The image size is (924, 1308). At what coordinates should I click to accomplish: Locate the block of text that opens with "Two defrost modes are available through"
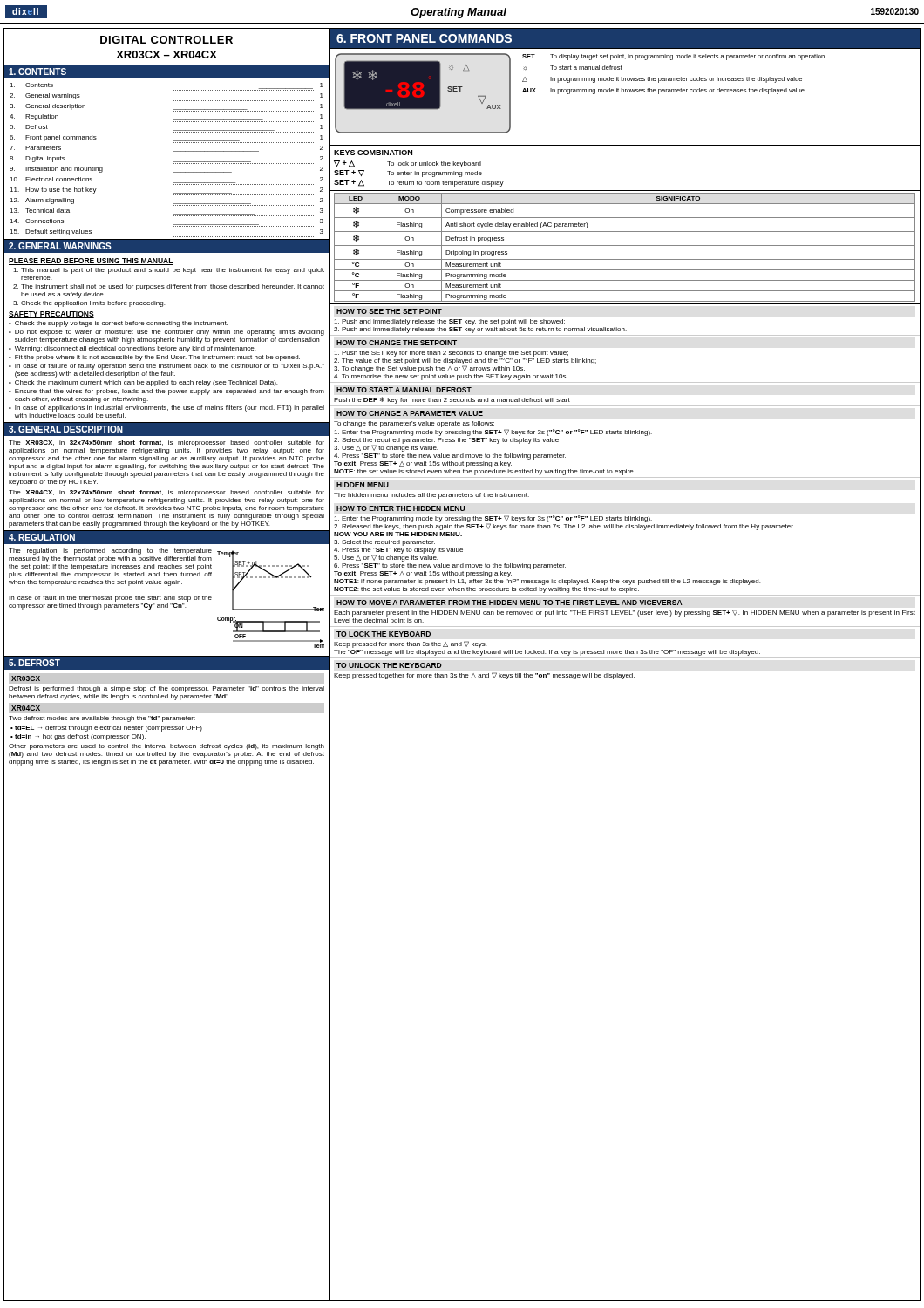tap(102, 718)
